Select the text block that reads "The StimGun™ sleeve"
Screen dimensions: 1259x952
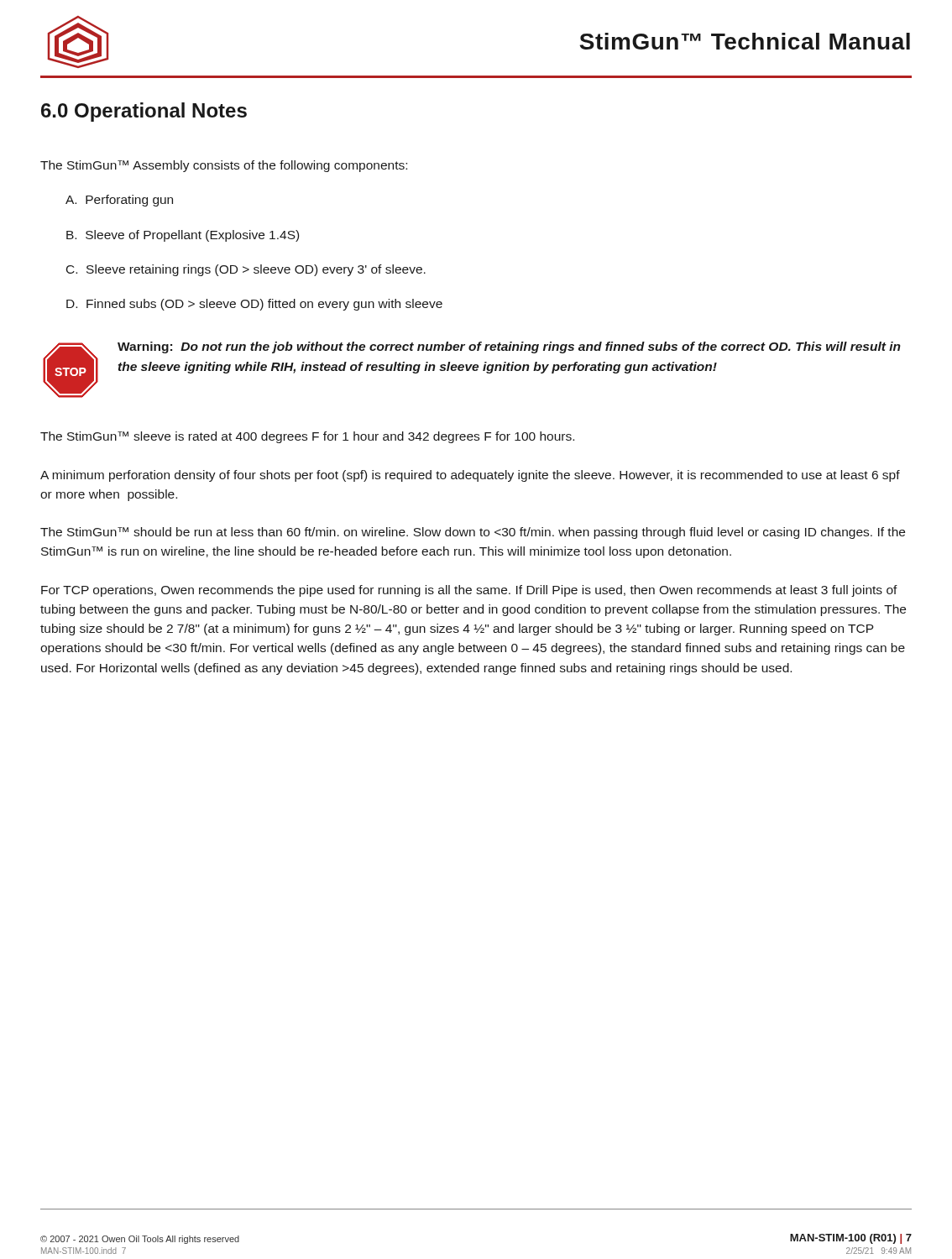(x=308, y=436)
